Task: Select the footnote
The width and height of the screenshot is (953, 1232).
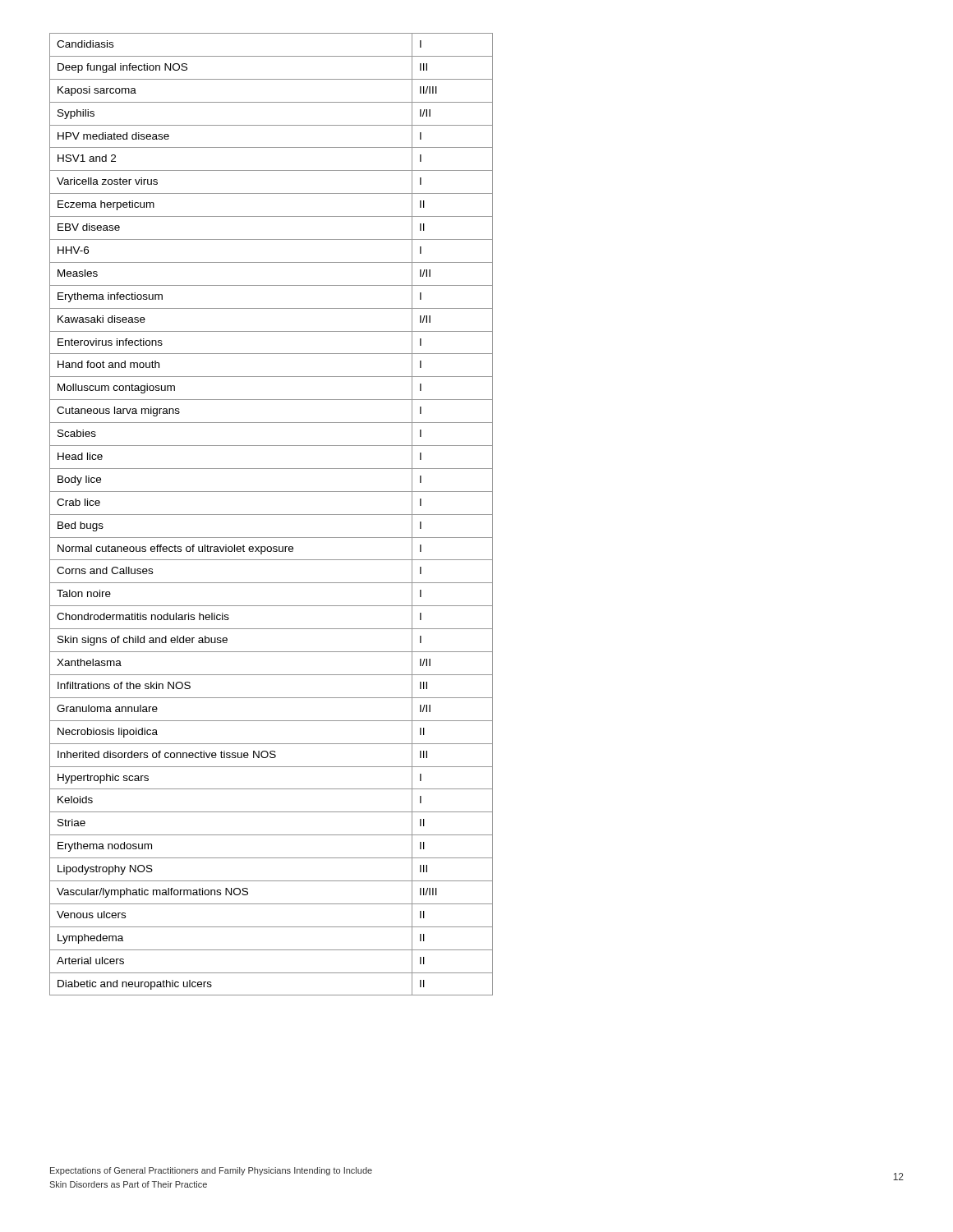Action: coord(211,1177)
